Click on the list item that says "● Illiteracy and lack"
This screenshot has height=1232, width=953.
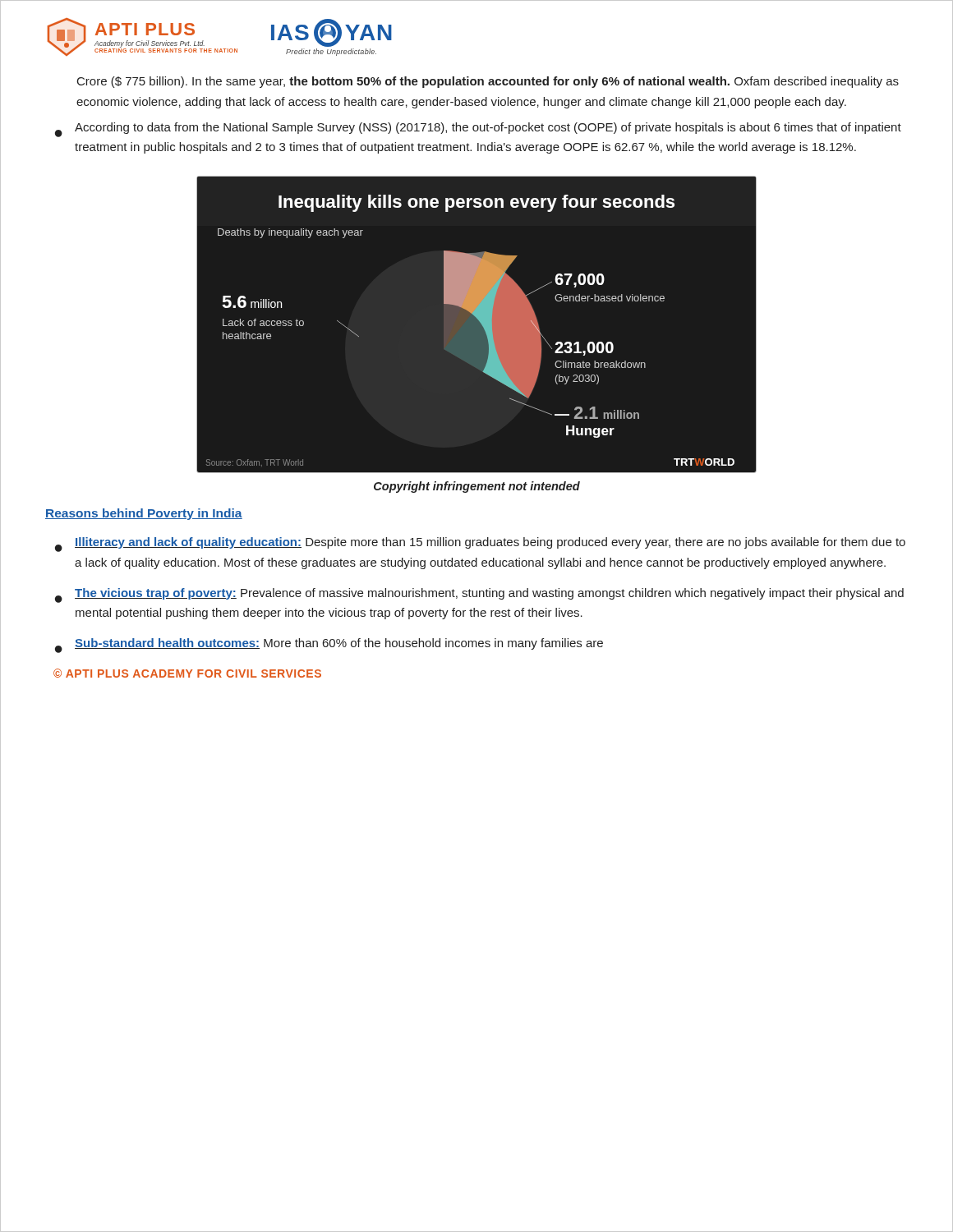pos(481,553)
